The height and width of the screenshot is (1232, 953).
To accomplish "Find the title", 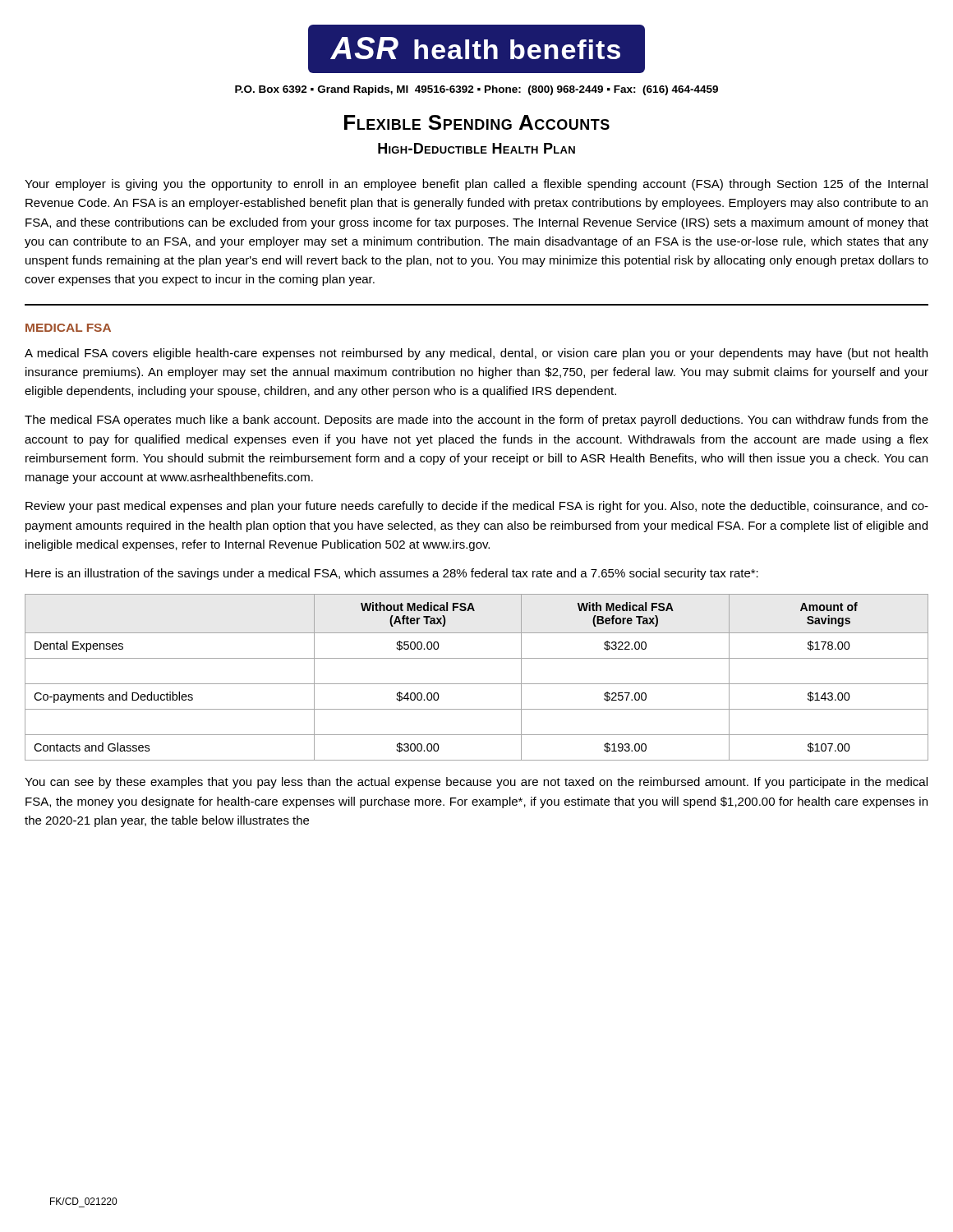I will (476, 122).
